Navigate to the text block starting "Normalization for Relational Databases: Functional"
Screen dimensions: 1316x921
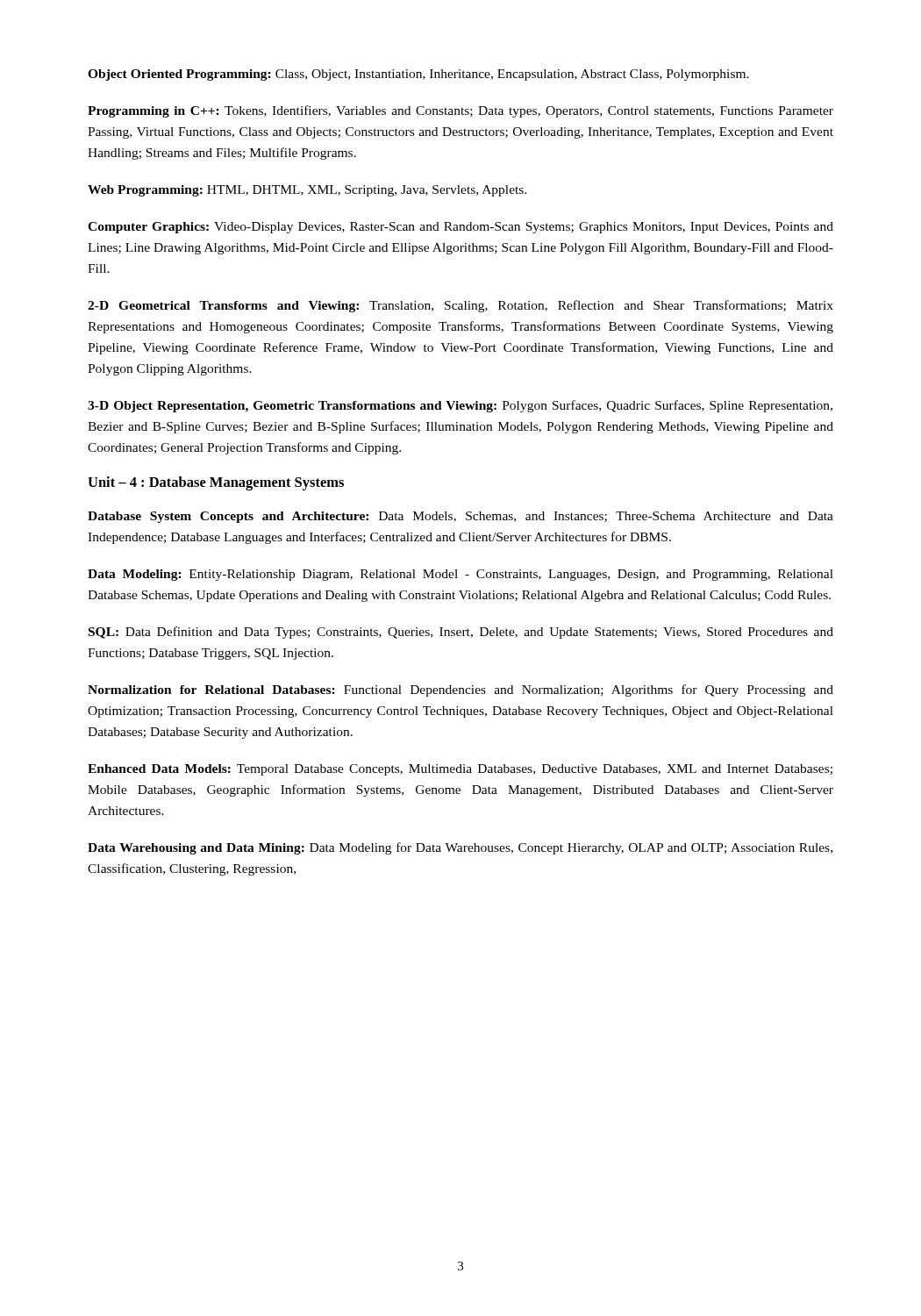460,711
